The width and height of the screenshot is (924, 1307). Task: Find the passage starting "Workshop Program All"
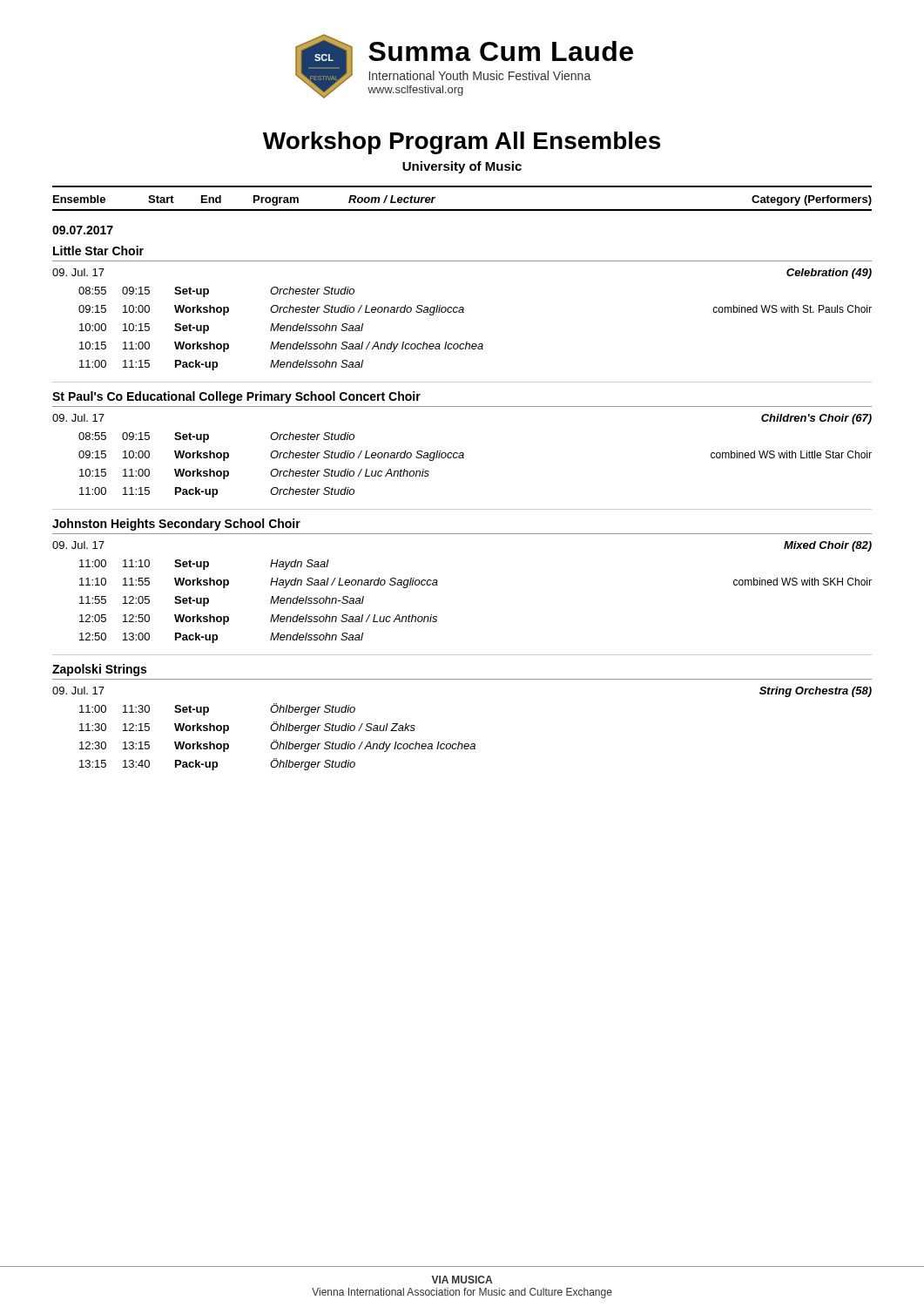[462, 141]
